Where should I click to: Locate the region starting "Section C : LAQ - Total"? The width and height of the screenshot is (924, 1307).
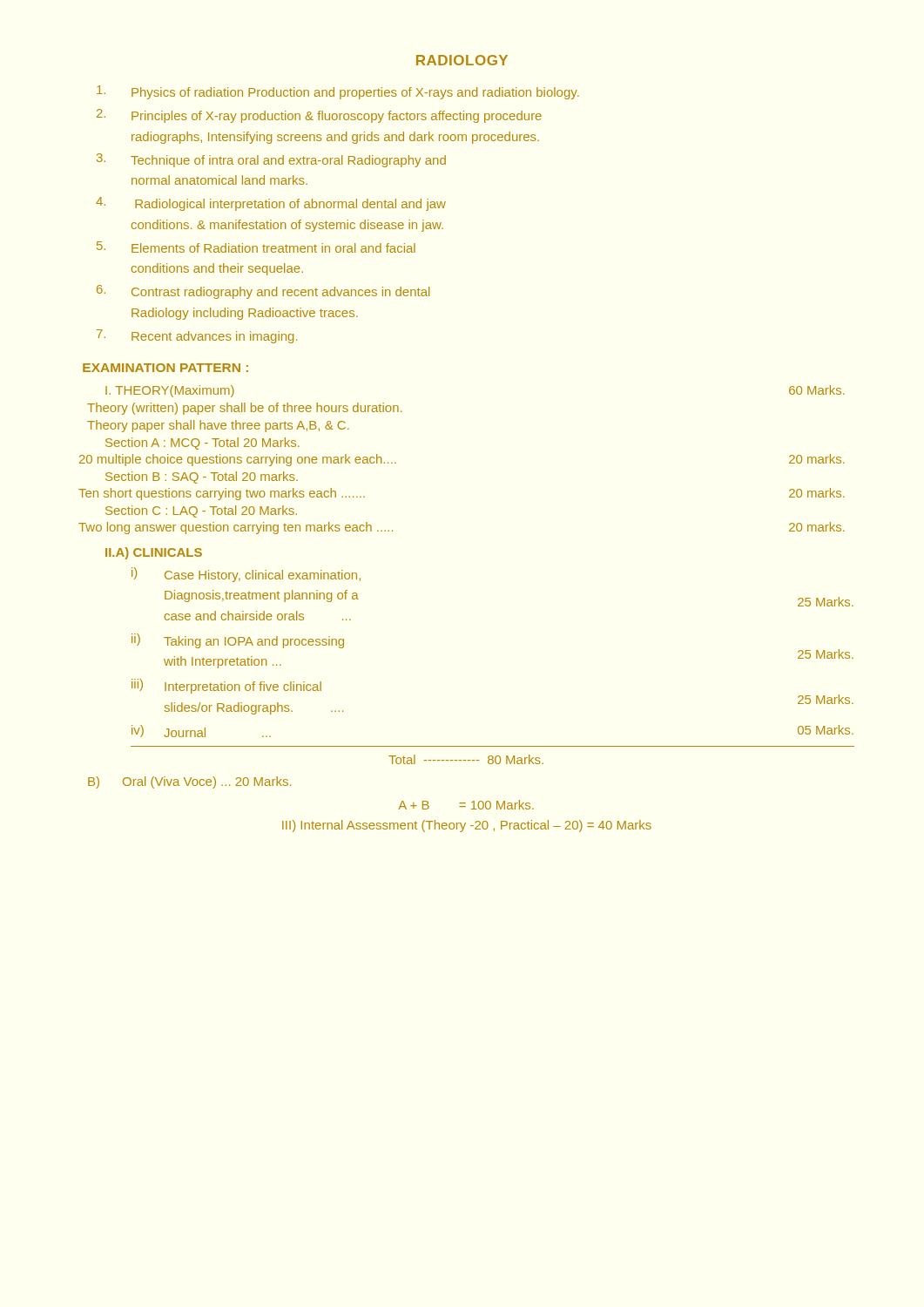[x=201, y=510]
